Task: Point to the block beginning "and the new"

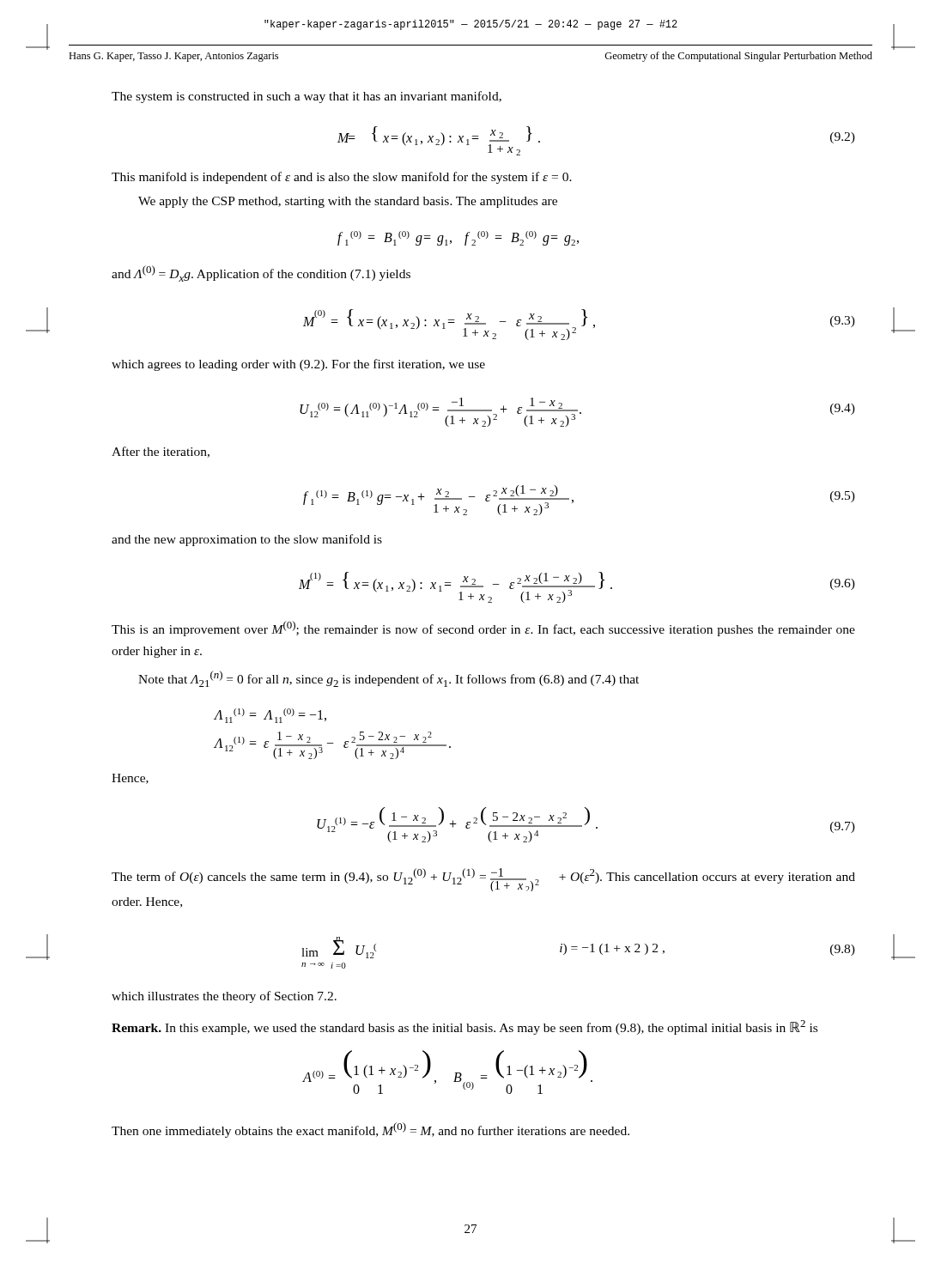Action: 247,539
